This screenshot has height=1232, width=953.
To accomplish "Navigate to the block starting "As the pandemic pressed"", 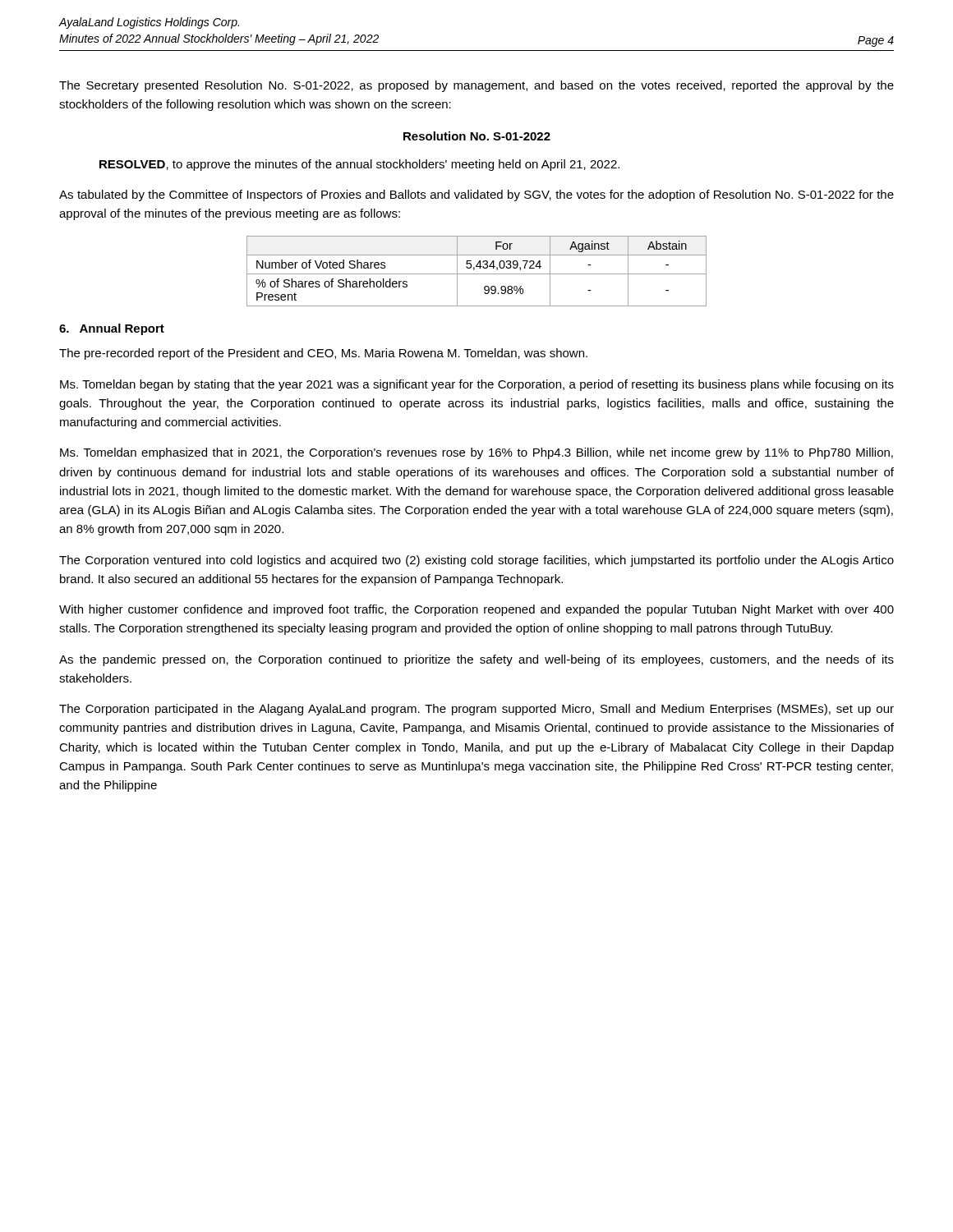I will pyautogui.click(x=476, y=668).
